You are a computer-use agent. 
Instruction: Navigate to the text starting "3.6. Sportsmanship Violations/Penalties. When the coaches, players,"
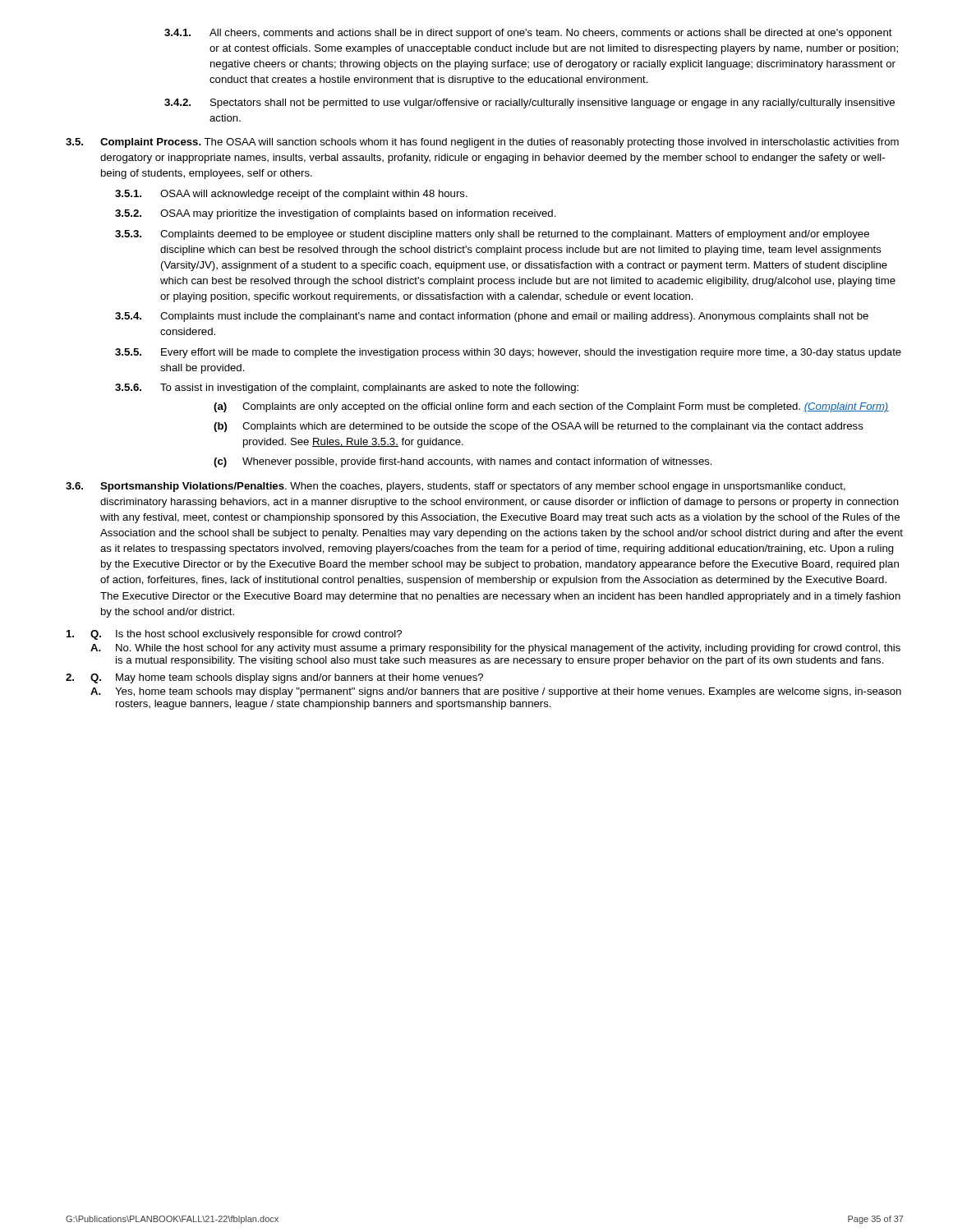485,548
